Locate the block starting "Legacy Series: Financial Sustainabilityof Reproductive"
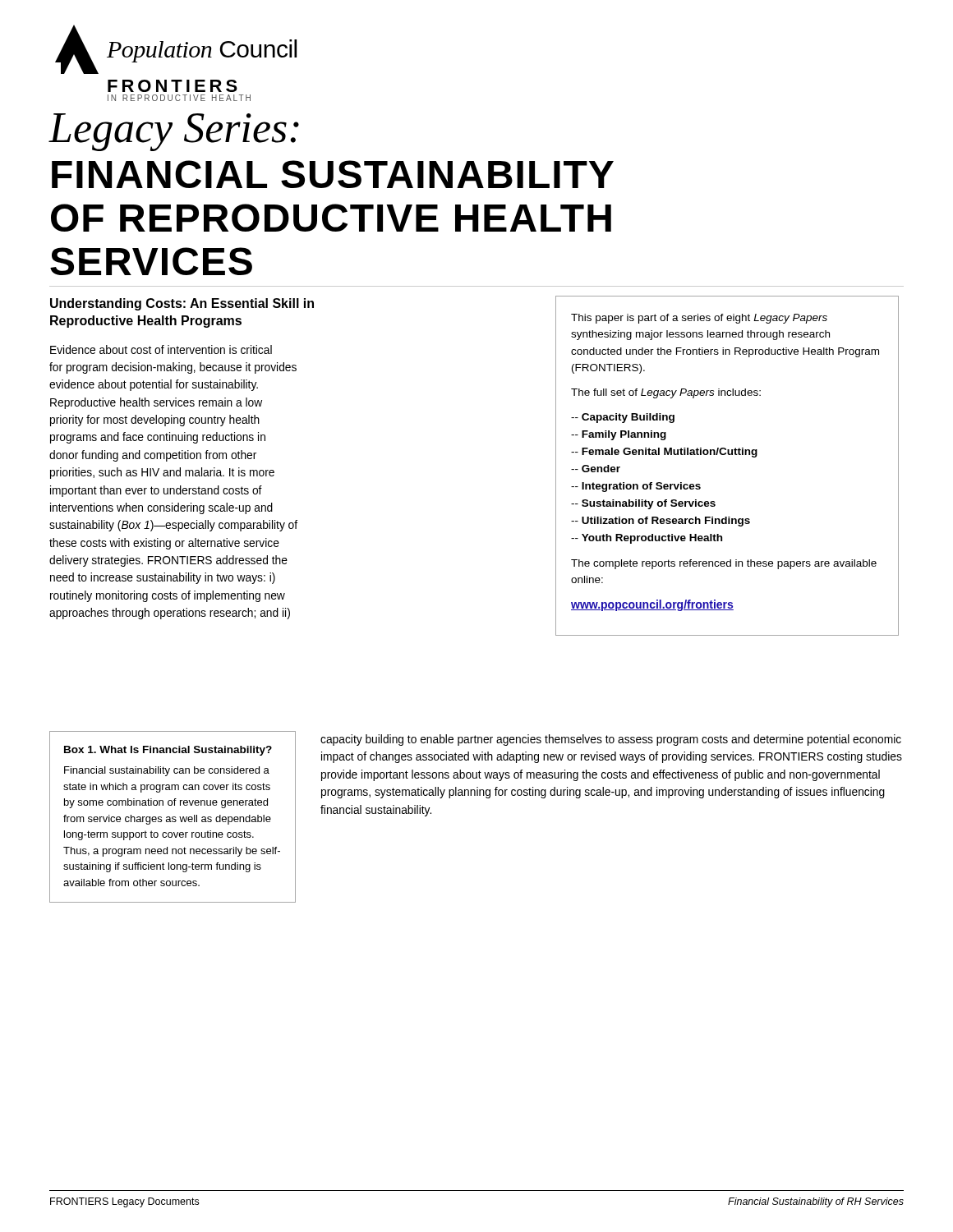The height and width of the screenshot is (1232, 953). tap(419, 195)
